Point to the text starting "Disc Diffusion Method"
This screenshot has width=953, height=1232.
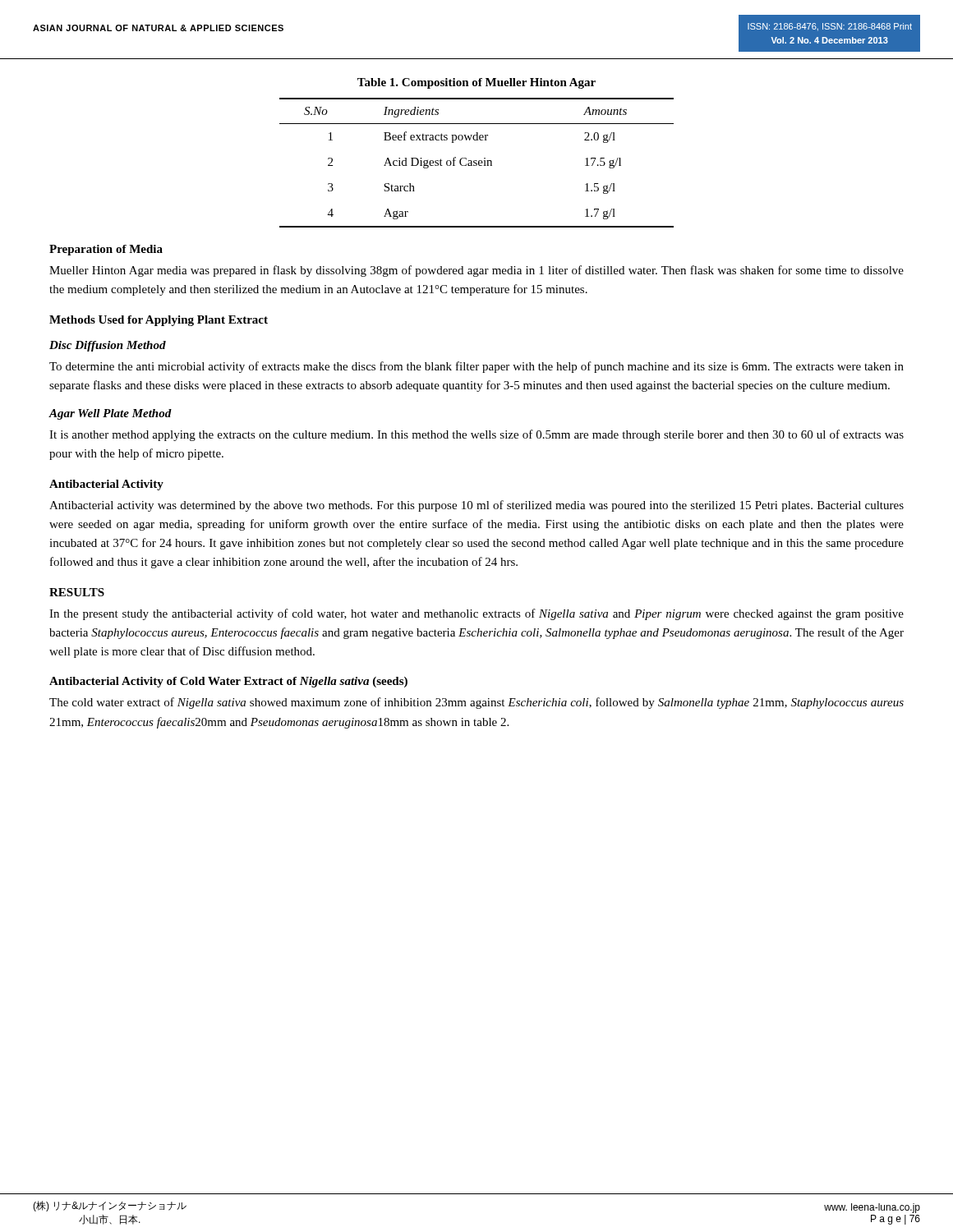107,345
